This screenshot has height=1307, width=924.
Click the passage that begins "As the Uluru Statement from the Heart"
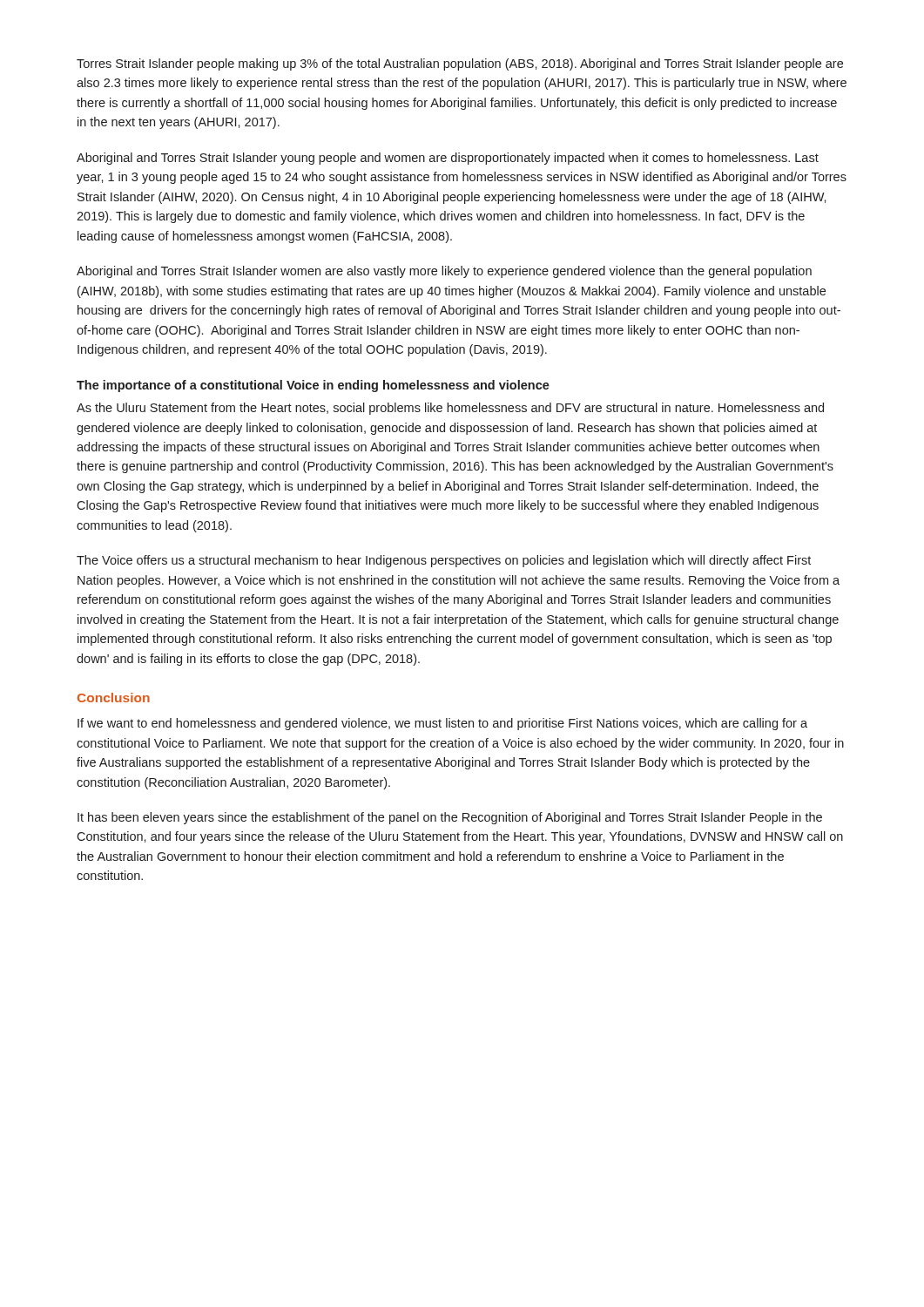click(x=455, y=467)
